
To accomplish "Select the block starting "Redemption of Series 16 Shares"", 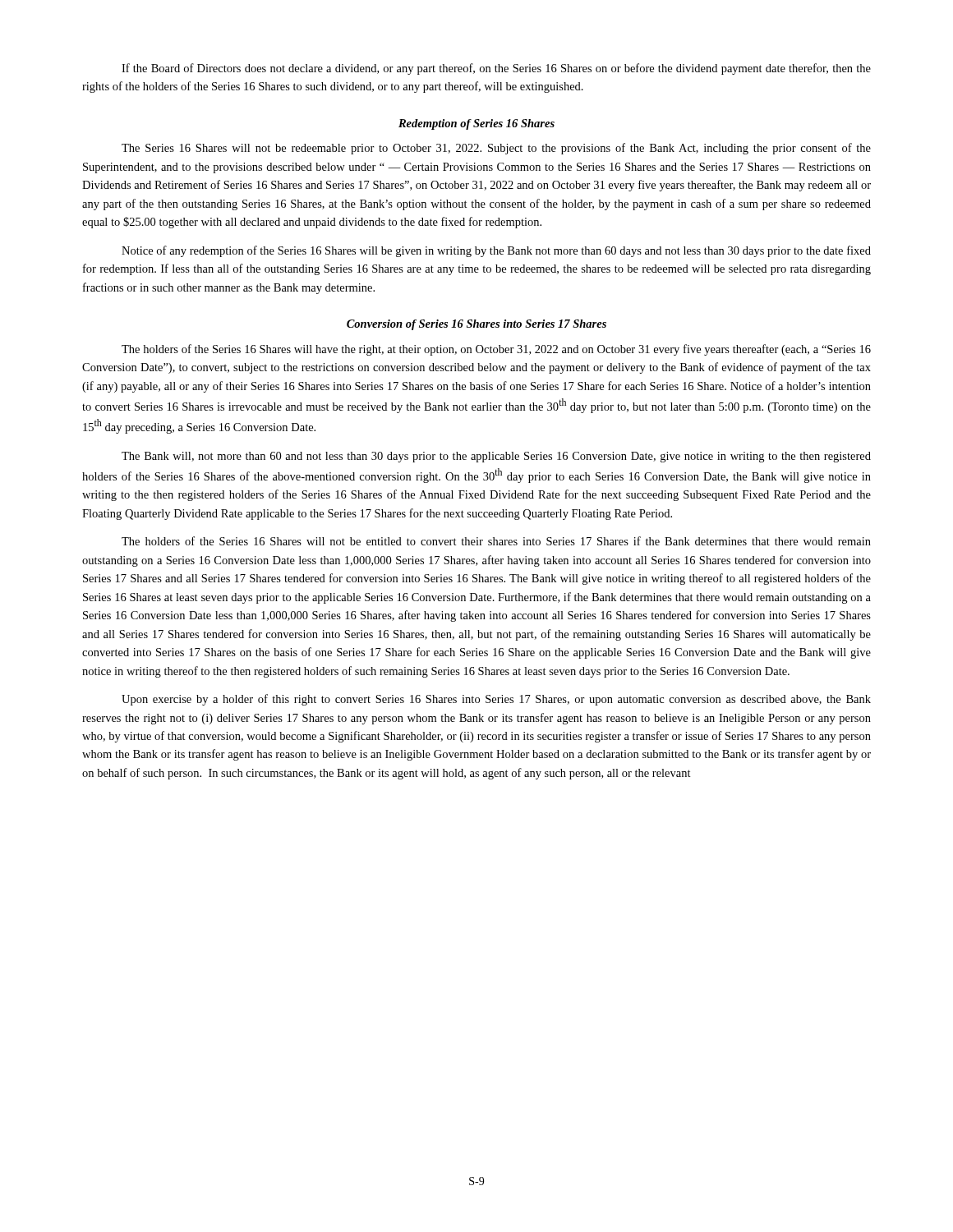I will point(476,123).
